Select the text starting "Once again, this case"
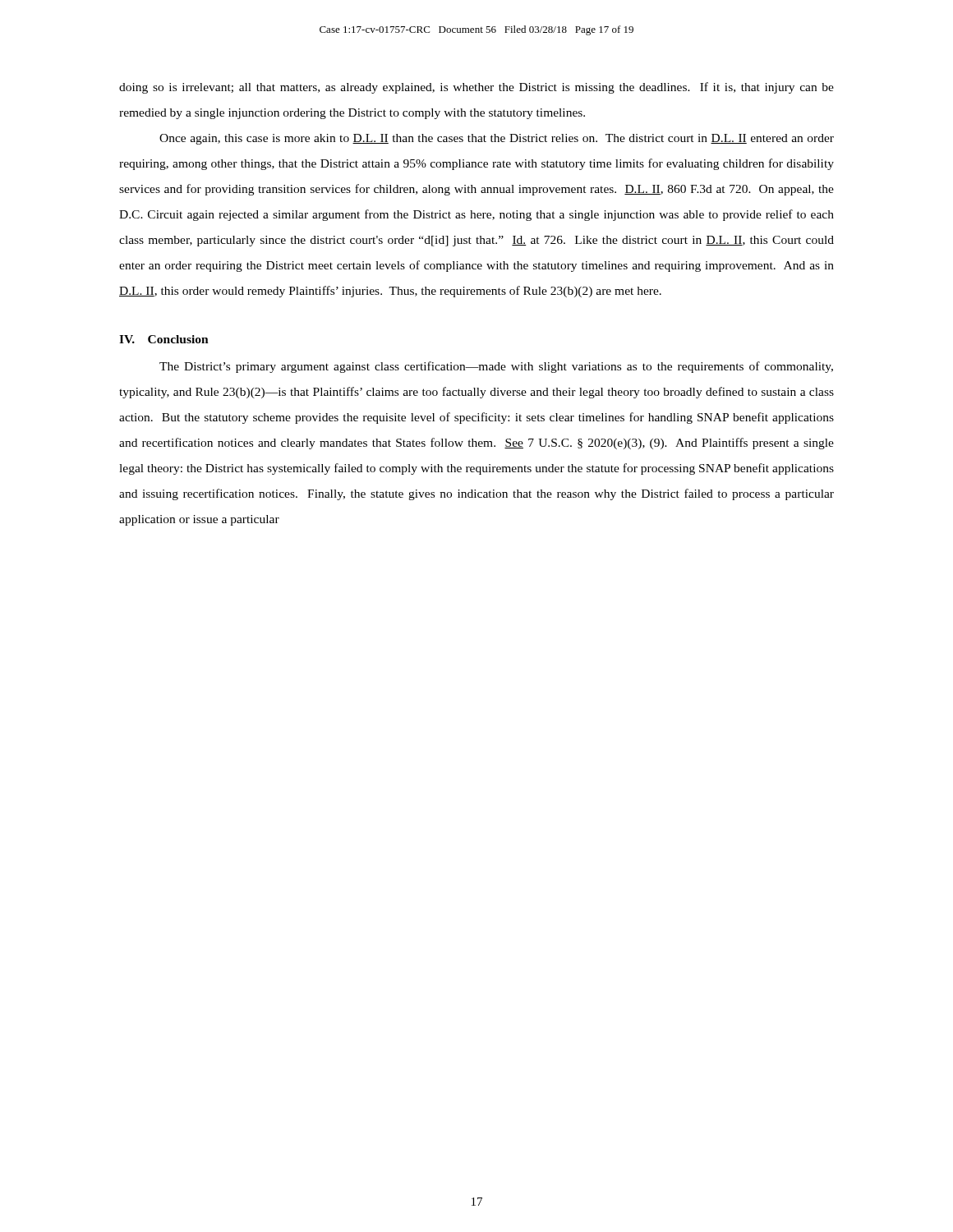 (476, 214)
